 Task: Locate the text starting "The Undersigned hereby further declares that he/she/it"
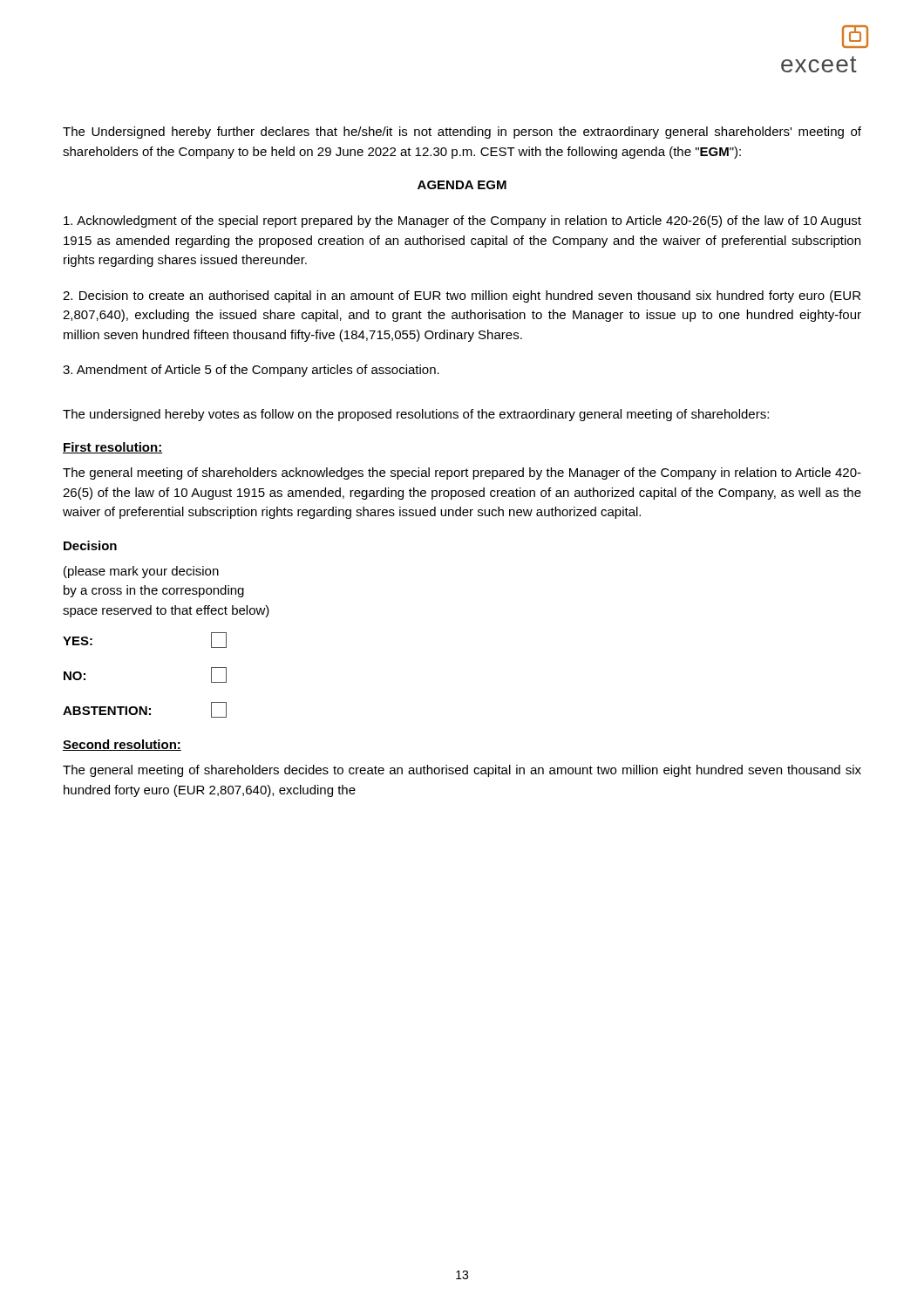pyautogui.click(x=462, y=141)
